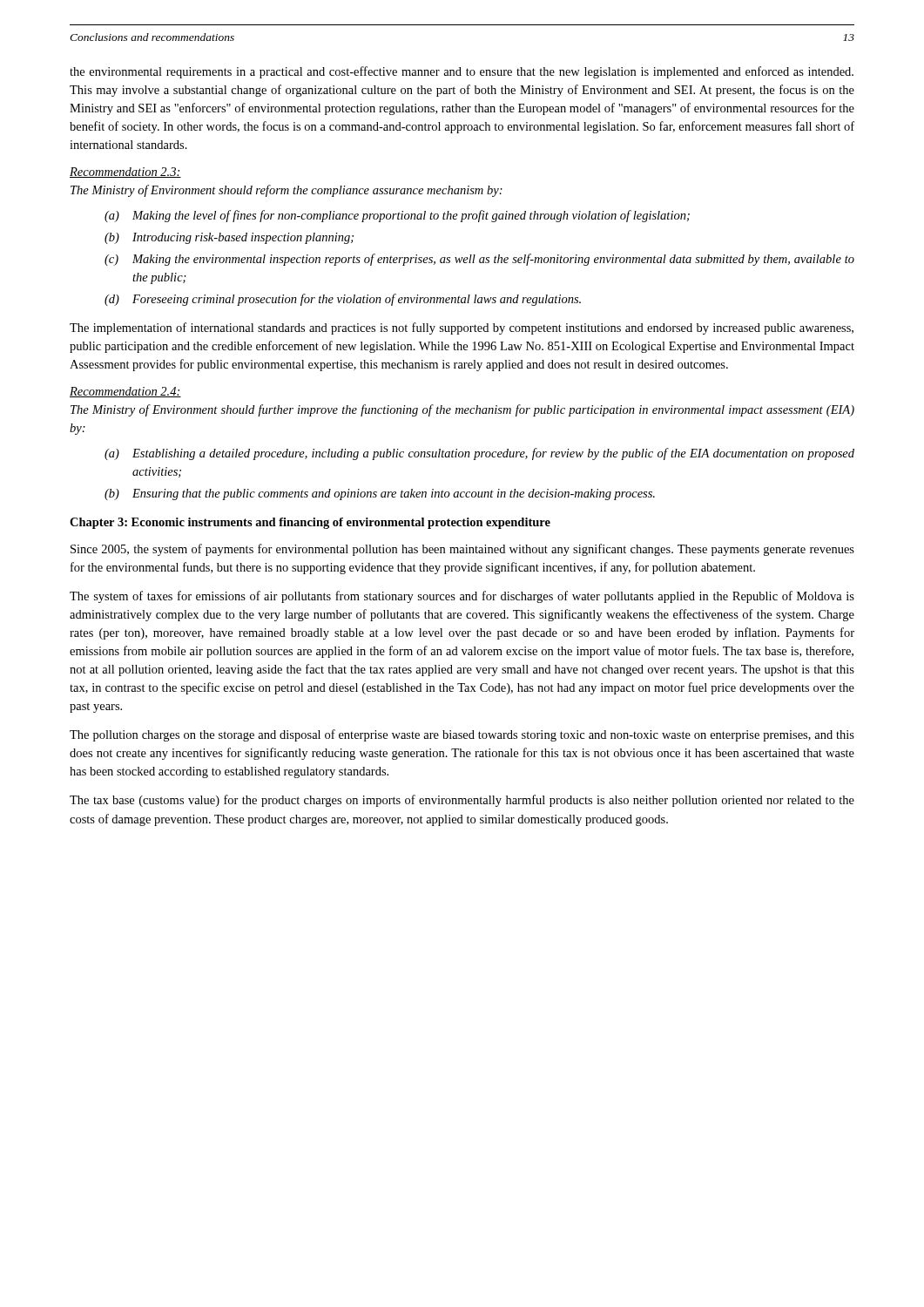Image resolution: width=924 pixels, height=1307 pixels.
Task: Select the element starting "The pollution charges"
Action: (x=462, y=754)
